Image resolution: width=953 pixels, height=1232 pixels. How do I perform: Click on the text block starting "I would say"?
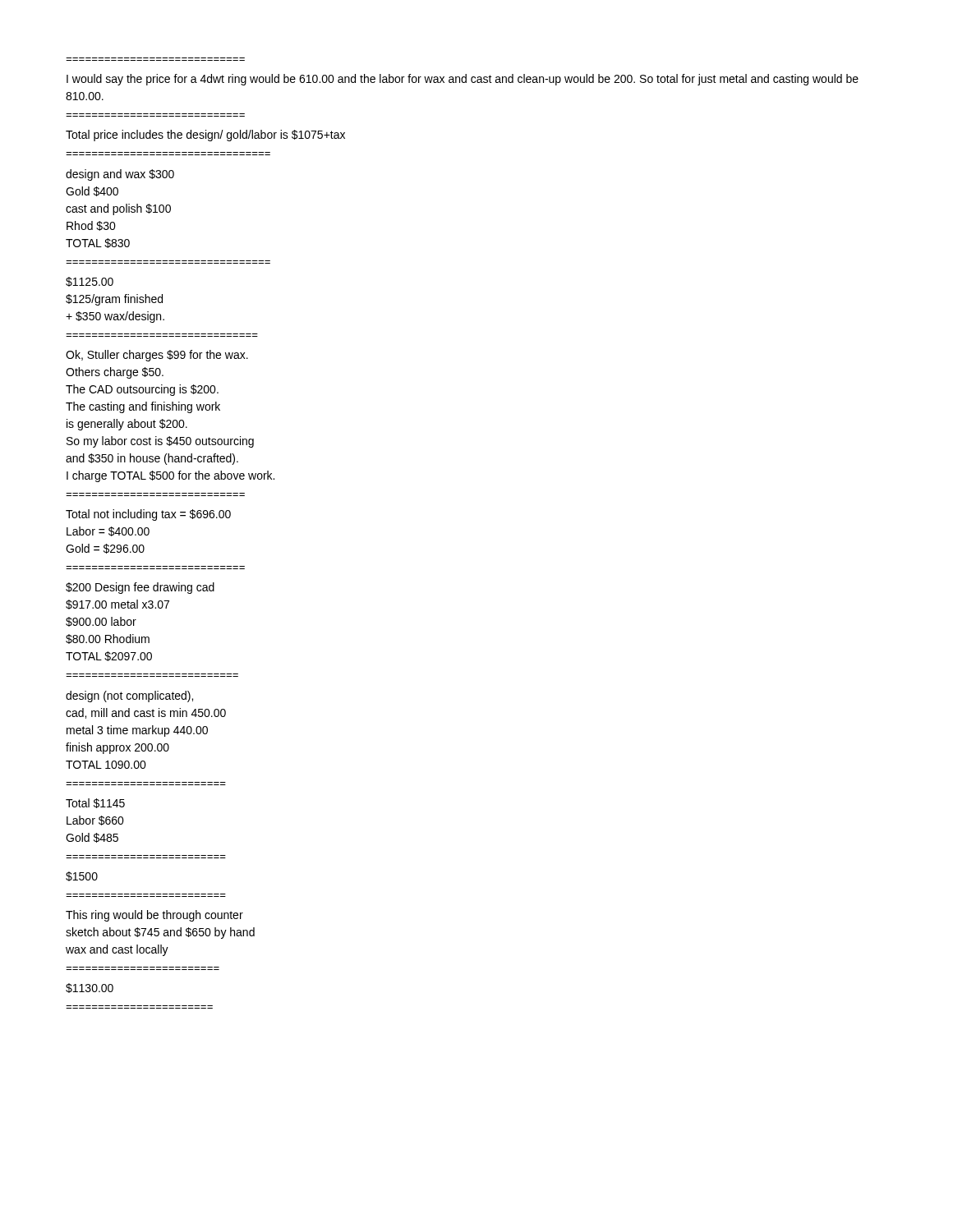pyautogui.click(x=462, y=88)
